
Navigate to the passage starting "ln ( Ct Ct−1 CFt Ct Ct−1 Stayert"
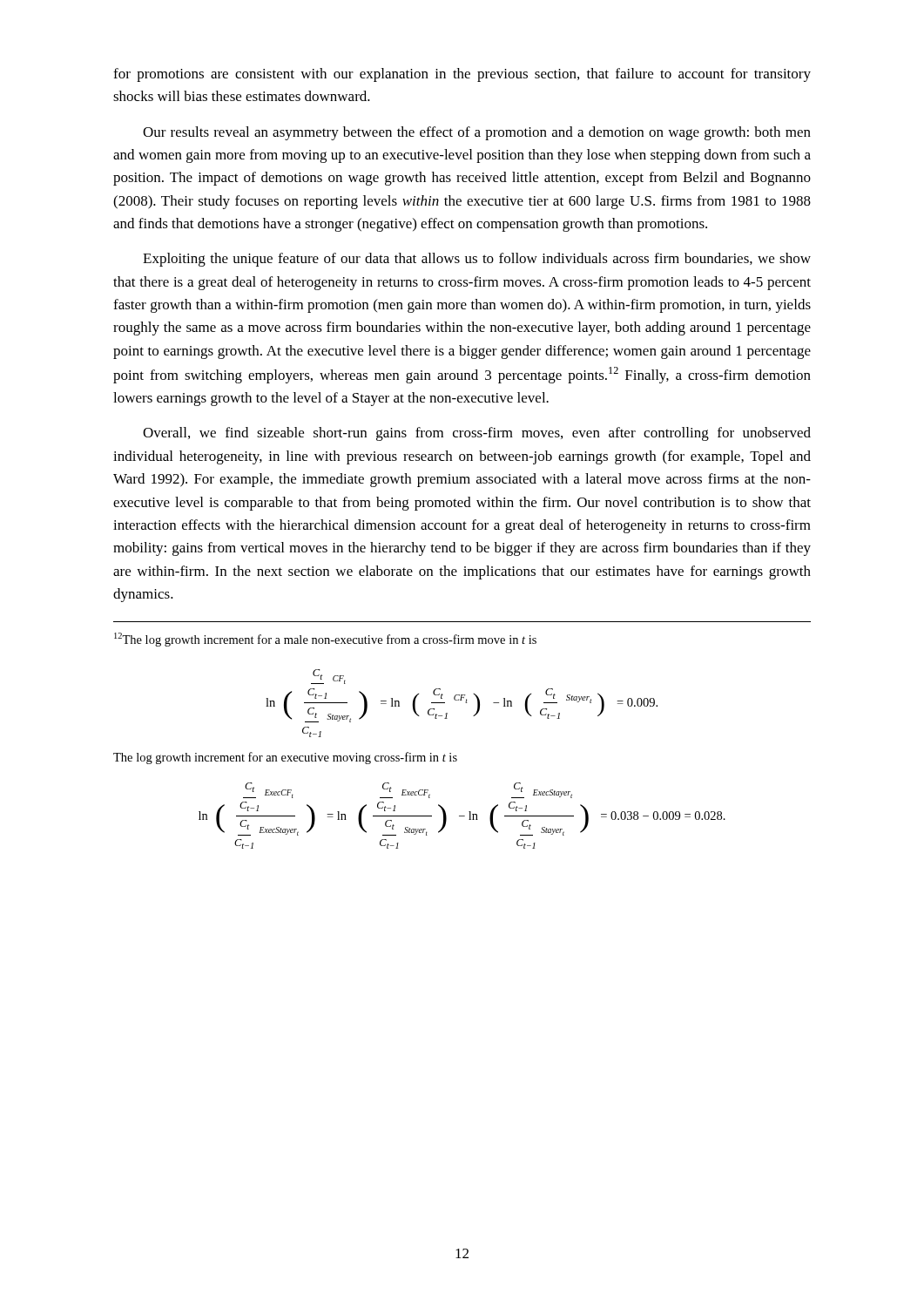[x=462, y=703]
